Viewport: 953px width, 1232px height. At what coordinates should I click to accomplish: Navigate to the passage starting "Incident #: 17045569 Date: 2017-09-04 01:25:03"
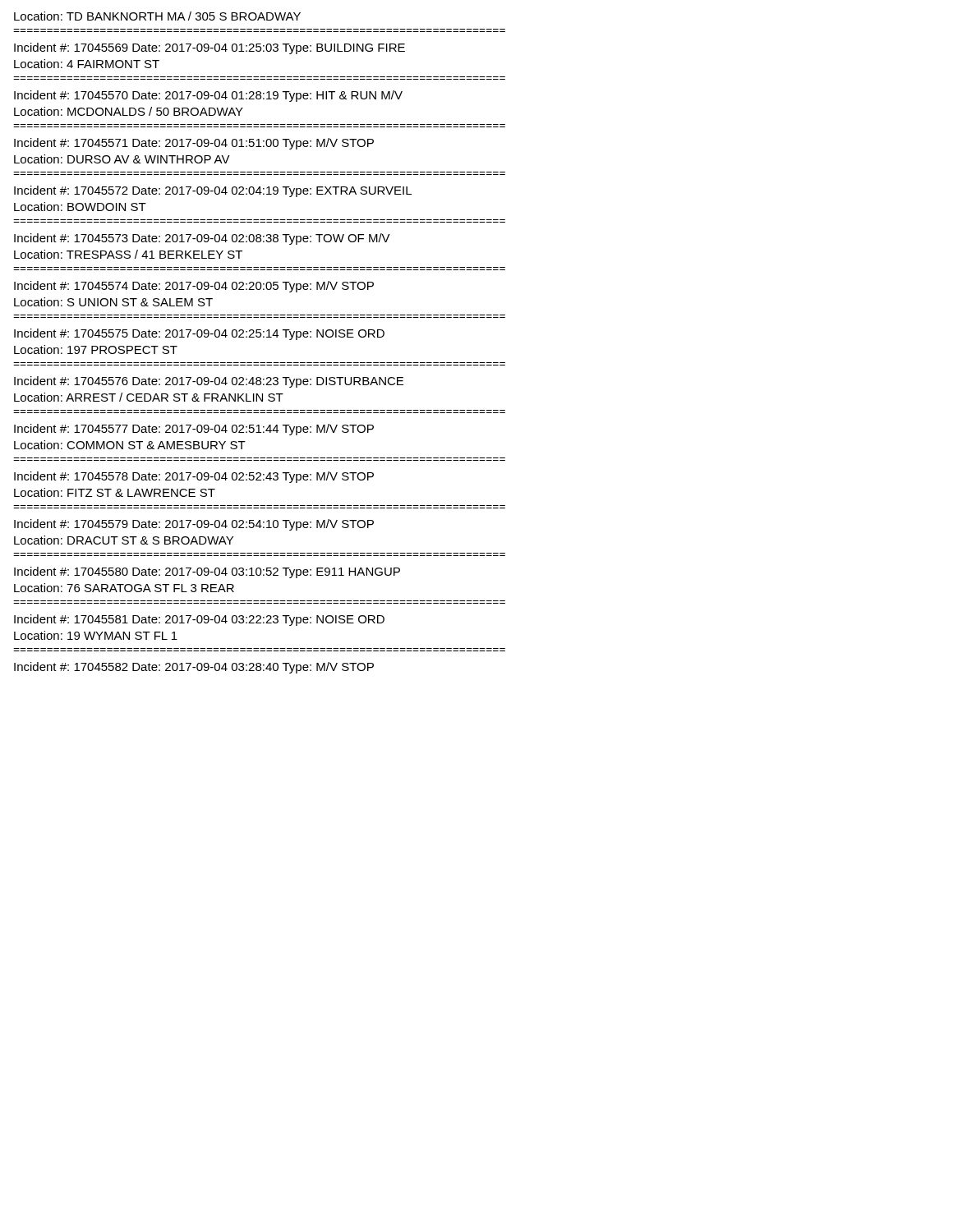pos(209,55)
